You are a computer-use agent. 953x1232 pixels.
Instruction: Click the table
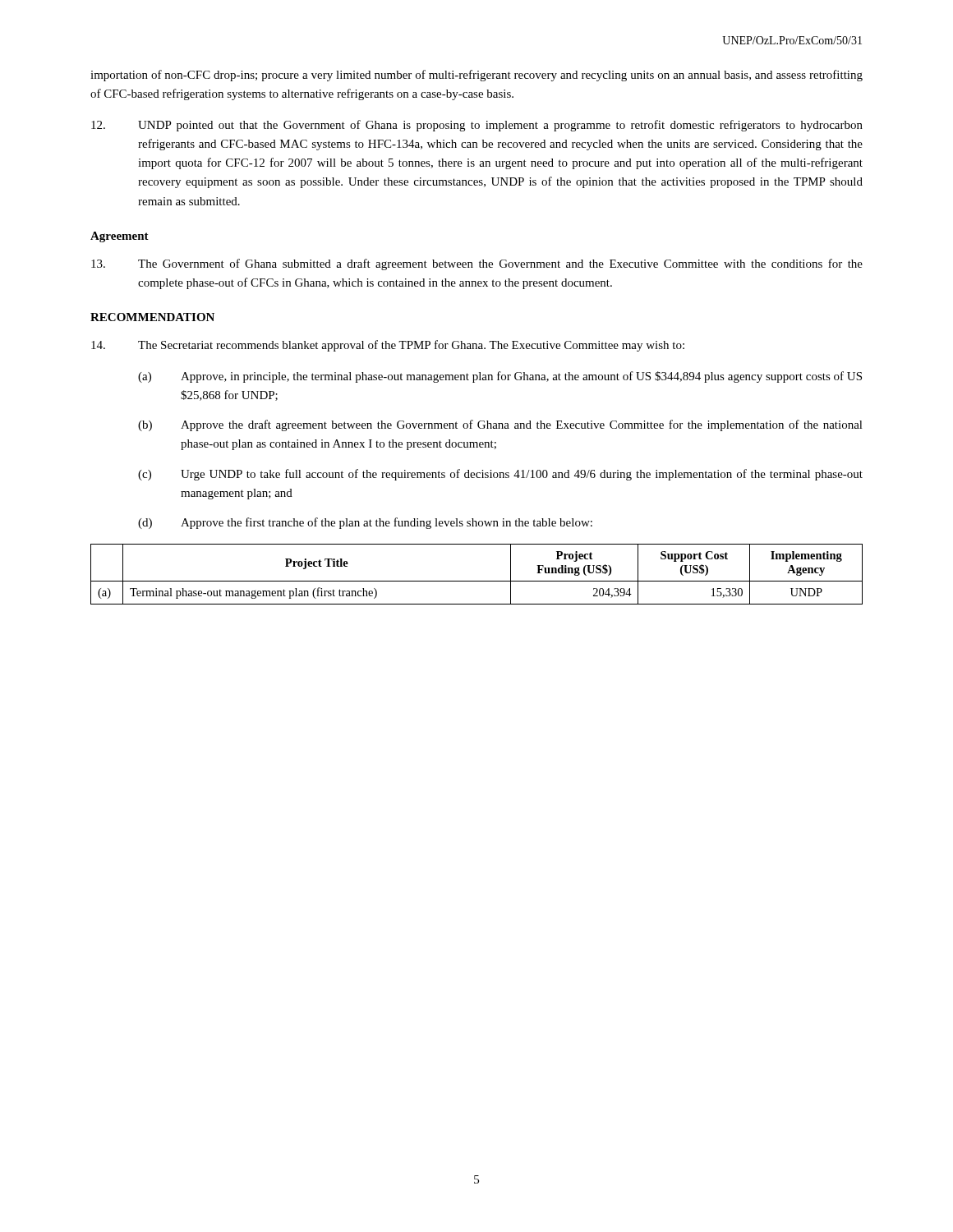pyautogui.click(x=476, y=574)
